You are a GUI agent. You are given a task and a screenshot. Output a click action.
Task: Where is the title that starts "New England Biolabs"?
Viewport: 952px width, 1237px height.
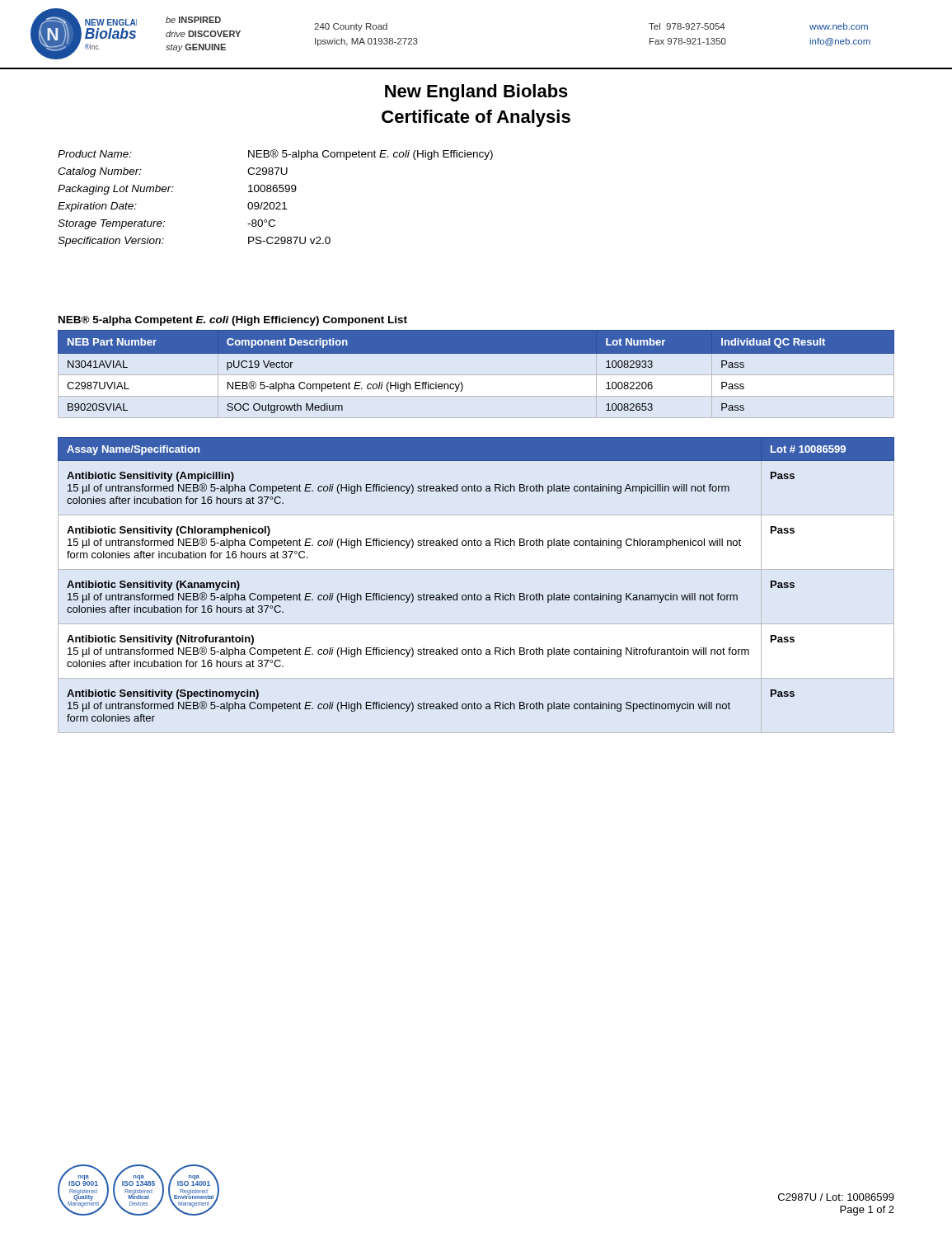(476, 105)
